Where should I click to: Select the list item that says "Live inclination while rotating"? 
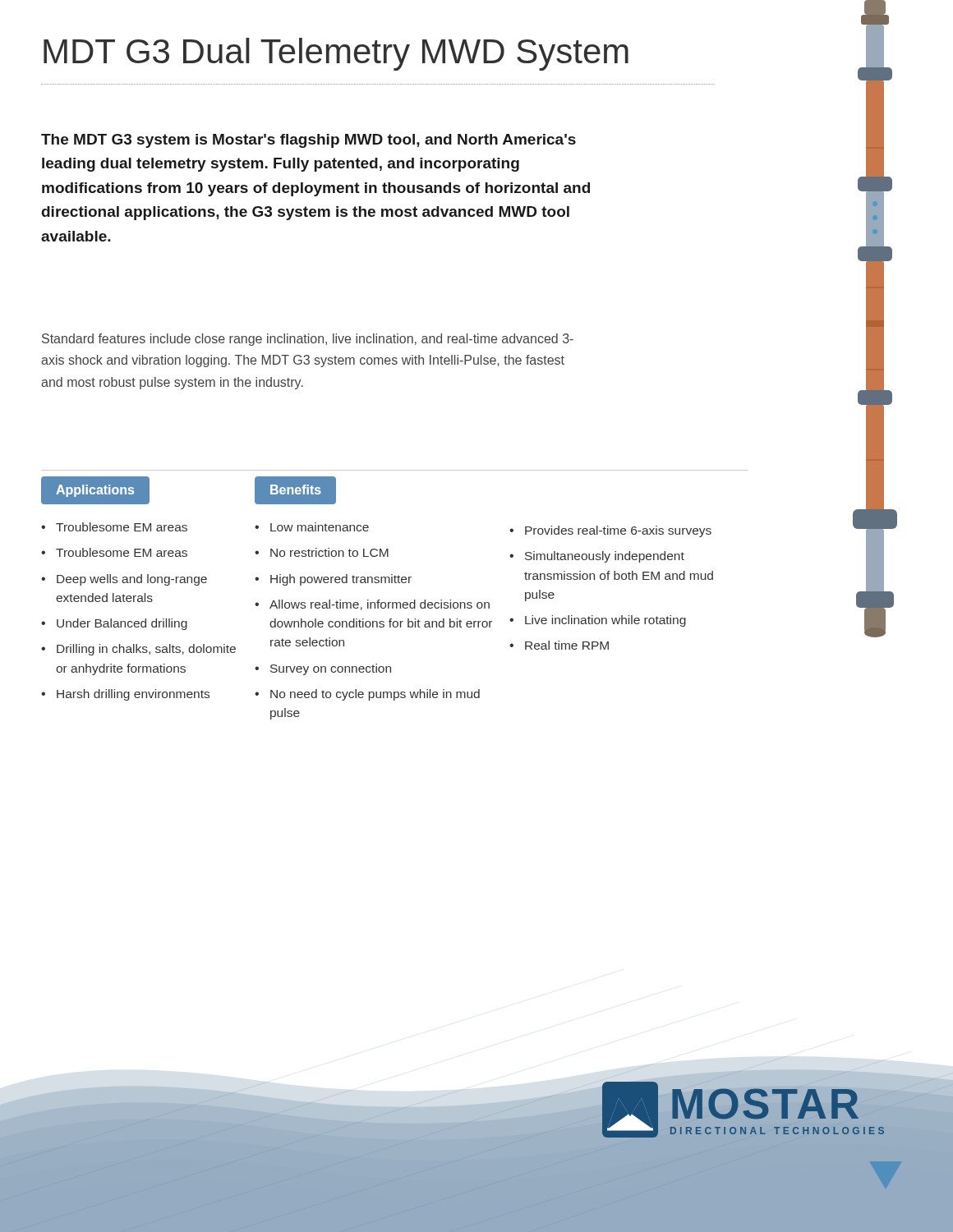605,620
